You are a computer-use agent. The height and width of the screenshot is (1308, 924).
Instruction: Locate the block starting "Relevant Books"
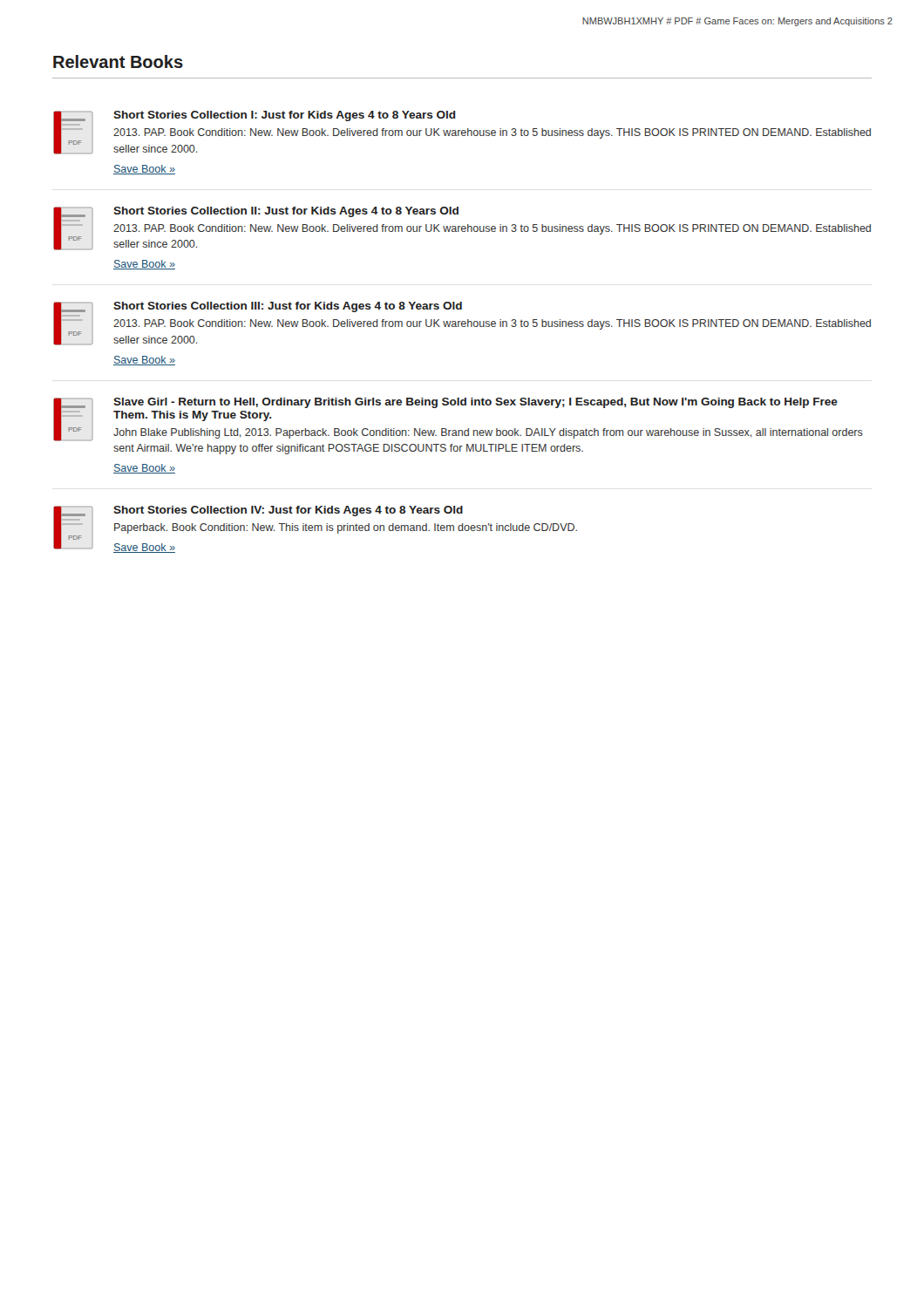[x=118, y=62]
